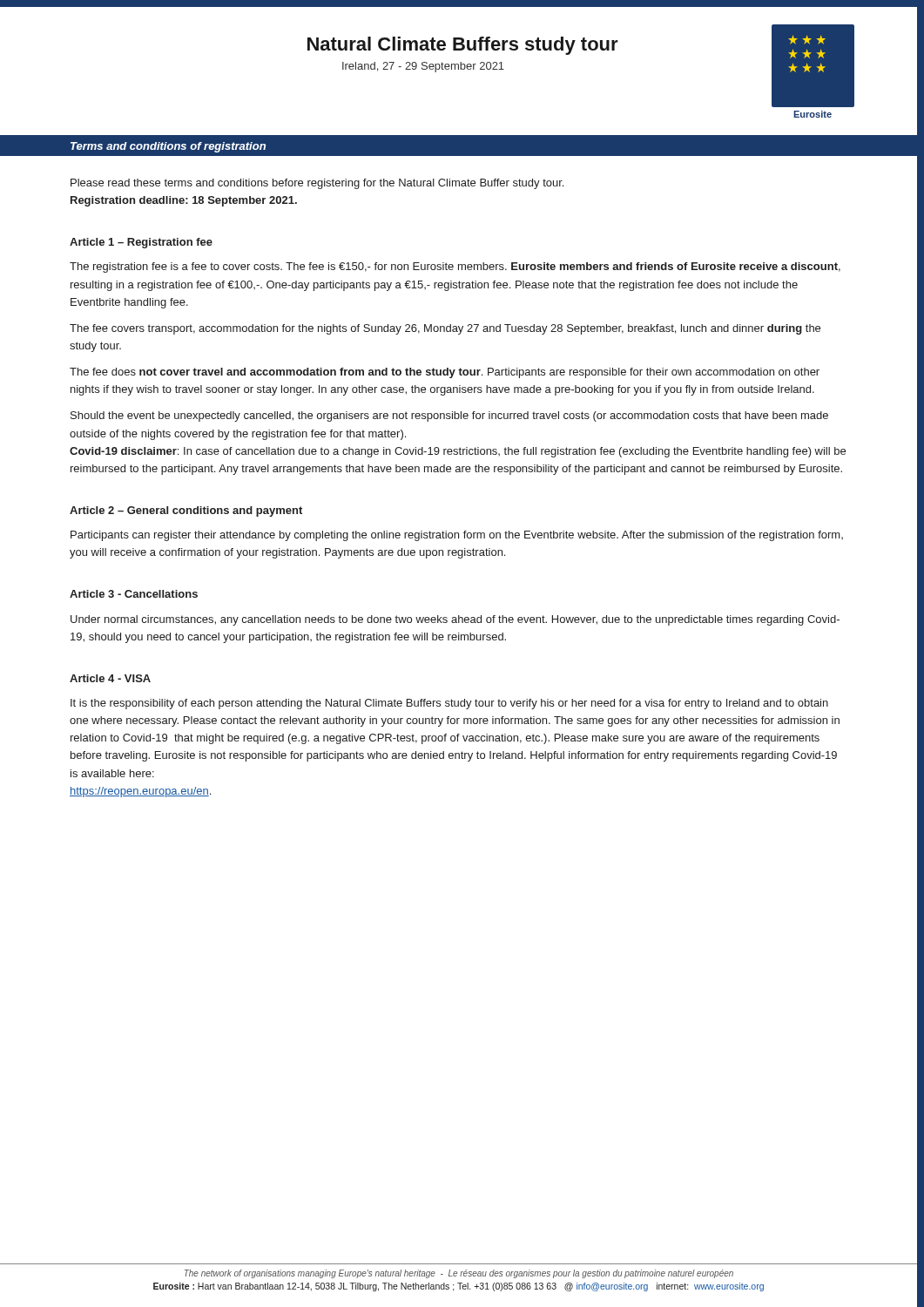Select the text block that says "Should the event"

(458, 442)
